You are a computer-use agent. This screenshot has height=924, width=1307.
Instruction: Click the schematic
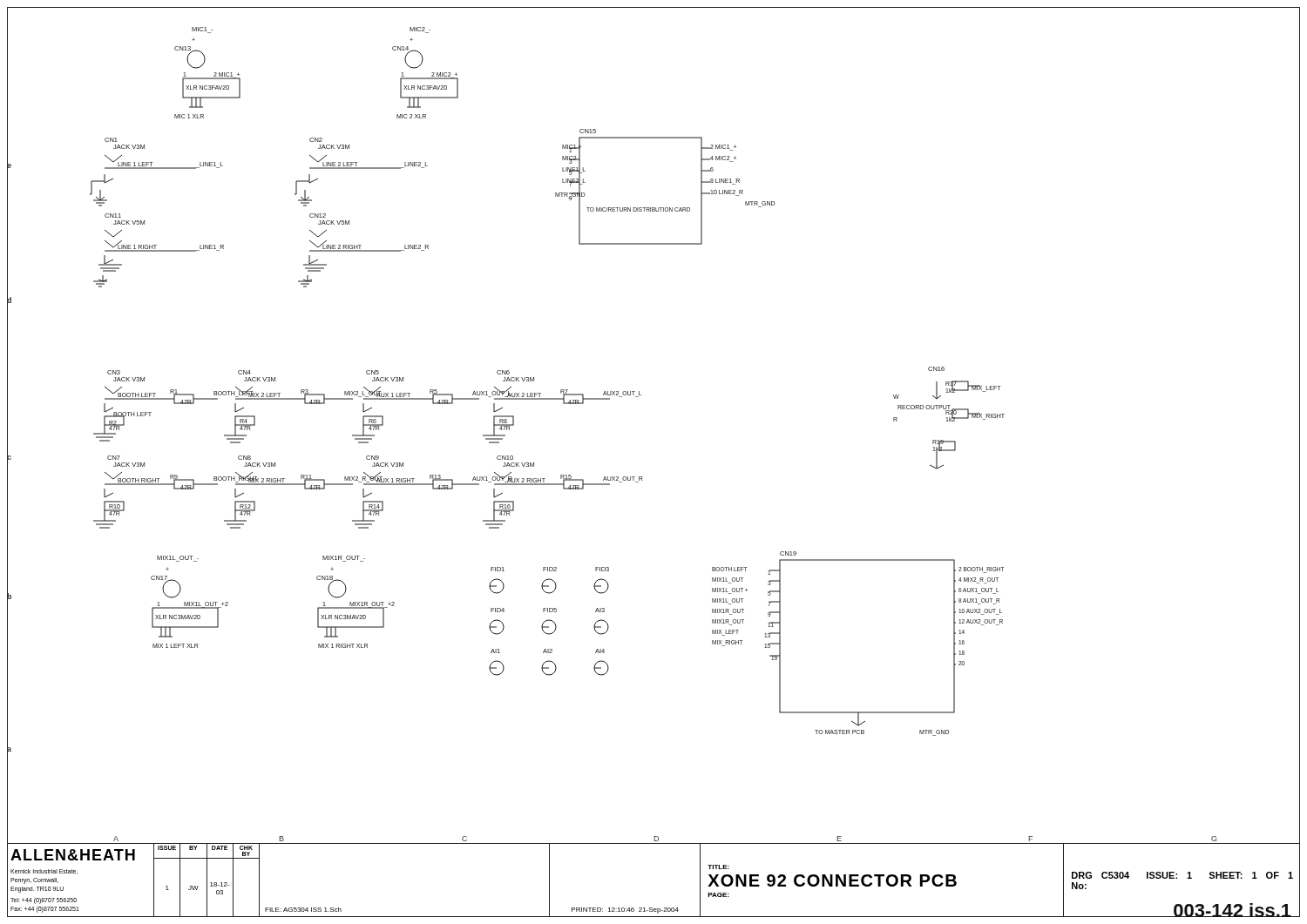click(658, 386)
